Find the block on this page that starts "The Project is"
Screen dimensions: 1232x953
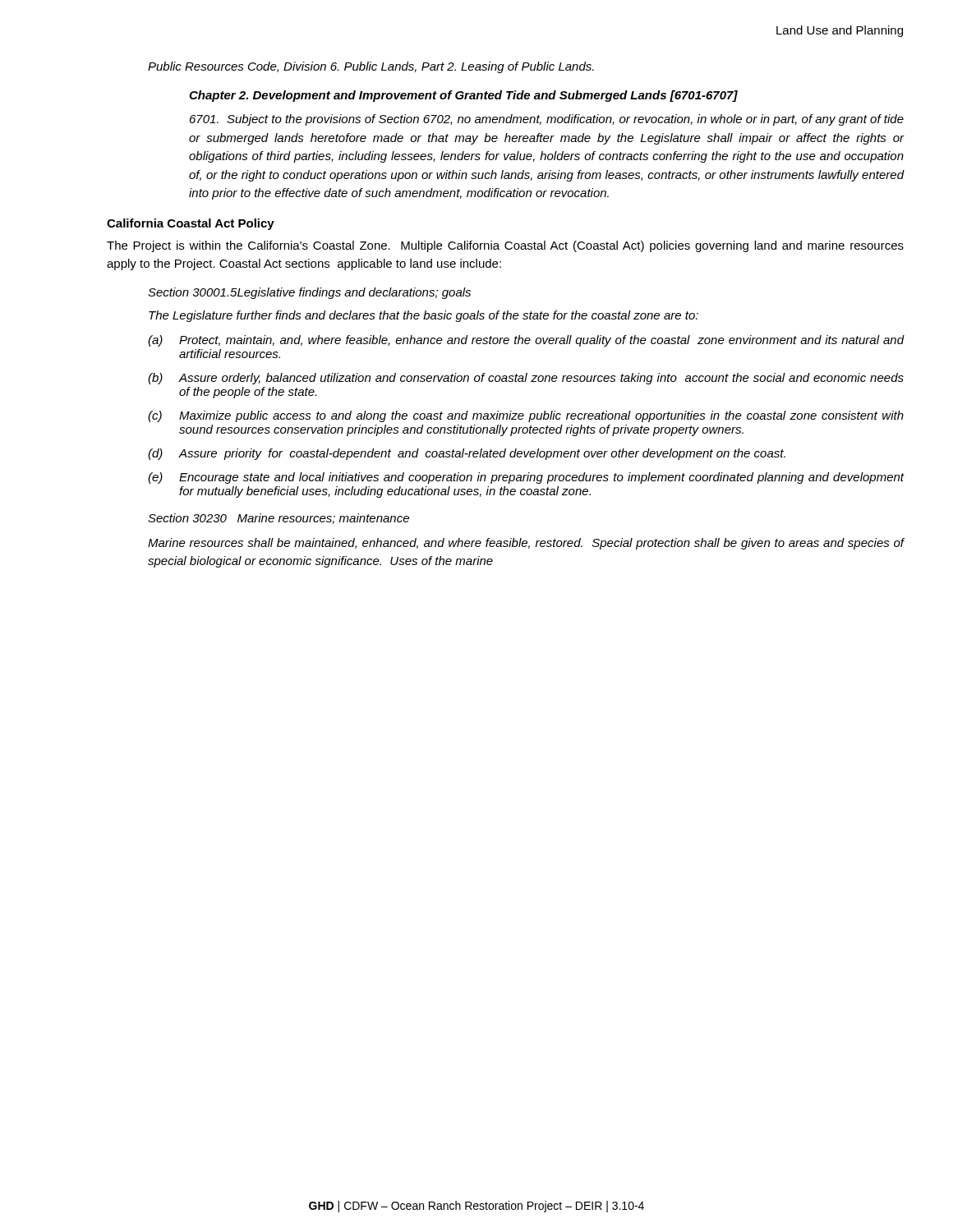[505, 255]
